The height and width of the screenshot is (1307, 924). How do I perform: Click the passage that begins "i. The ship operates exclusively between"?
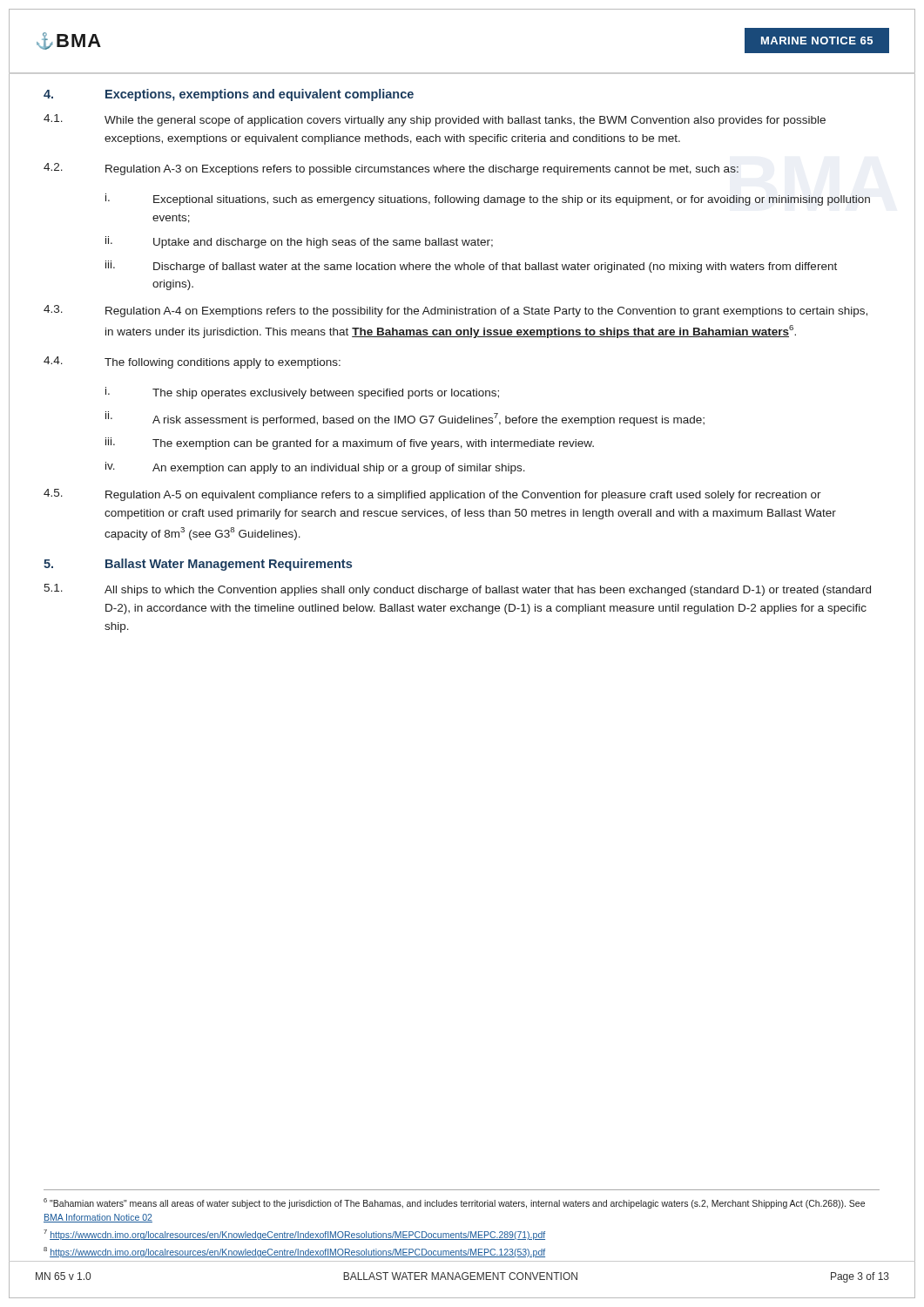click(492, 393)
